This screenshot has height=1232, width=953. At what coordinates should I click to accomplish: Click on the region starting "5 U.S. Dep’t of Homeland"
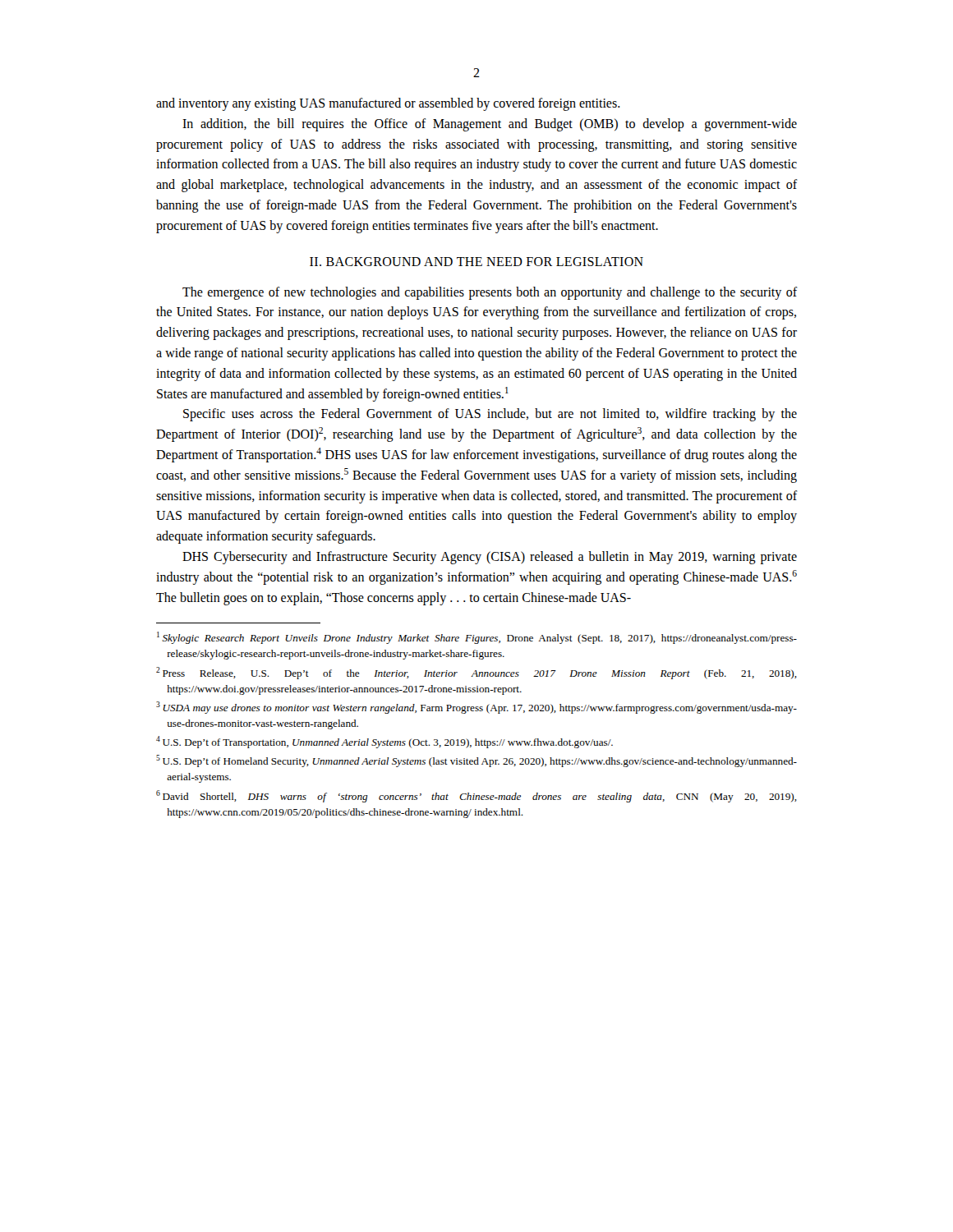(476, 768)
